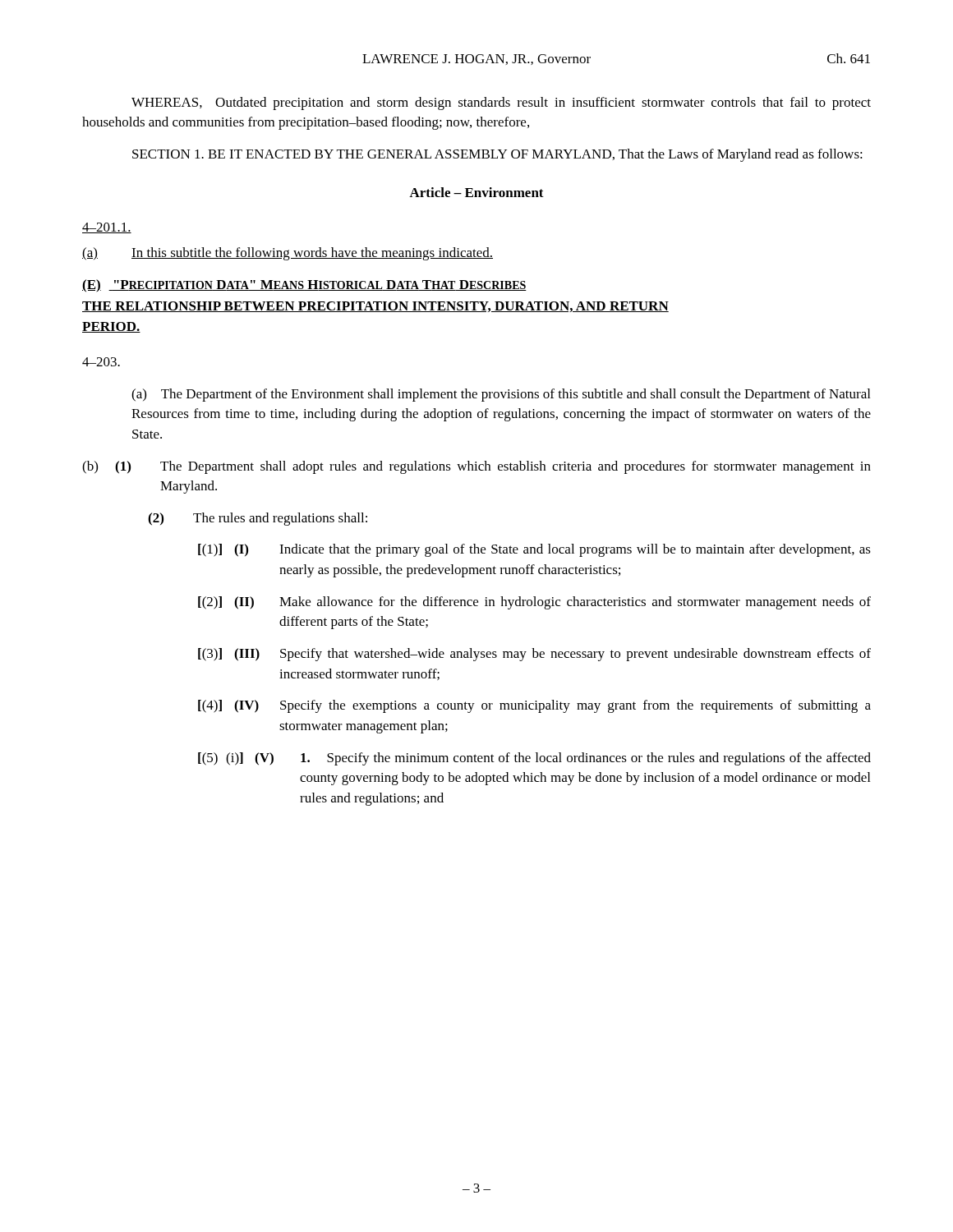The image size is (953, 1232).
Task: Point to the block beginning "[(5) (i)] (V) 1. Specify"
Action: point(534,778)
